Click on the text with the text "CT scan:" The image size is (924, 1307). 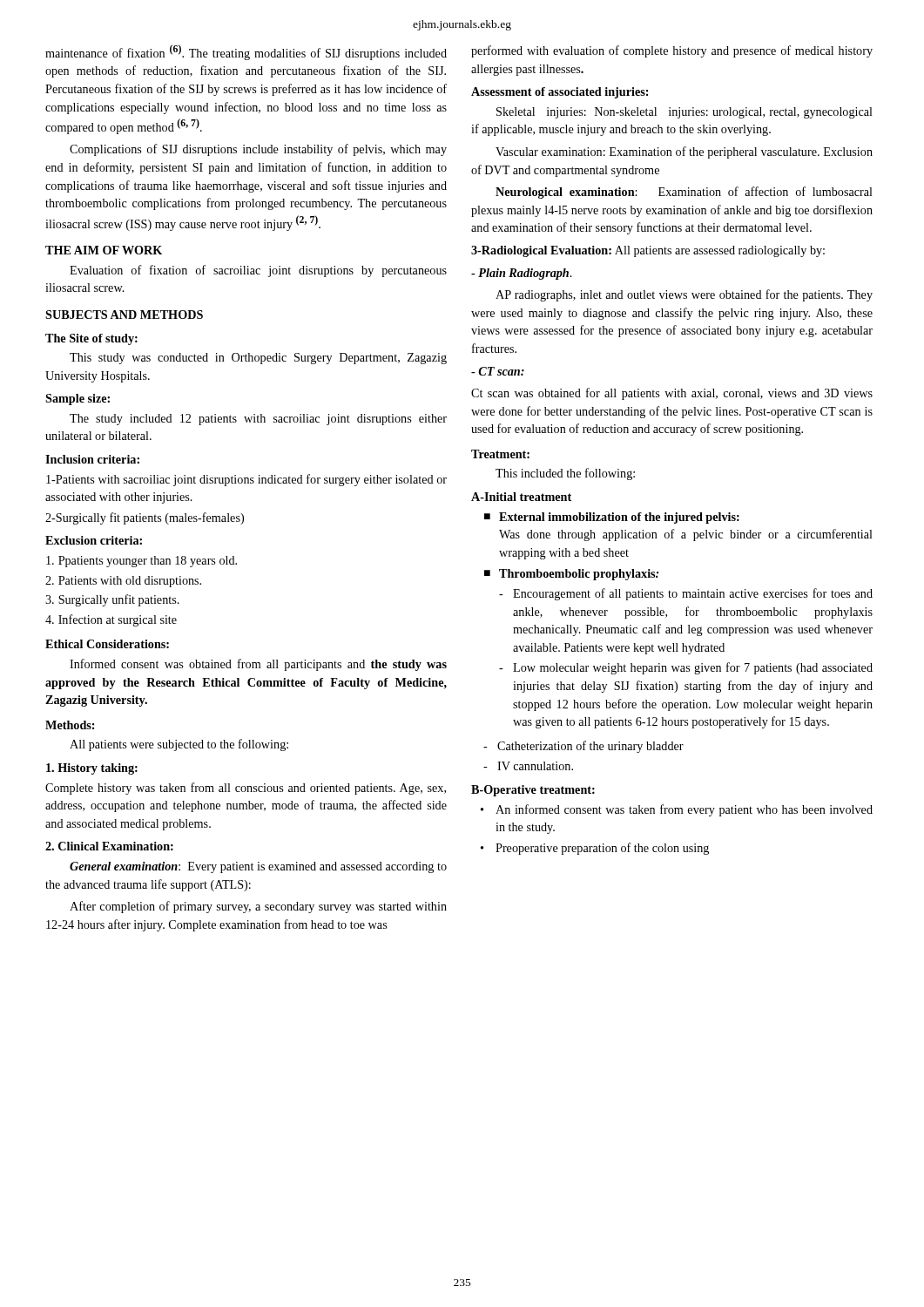click(498, 371)
